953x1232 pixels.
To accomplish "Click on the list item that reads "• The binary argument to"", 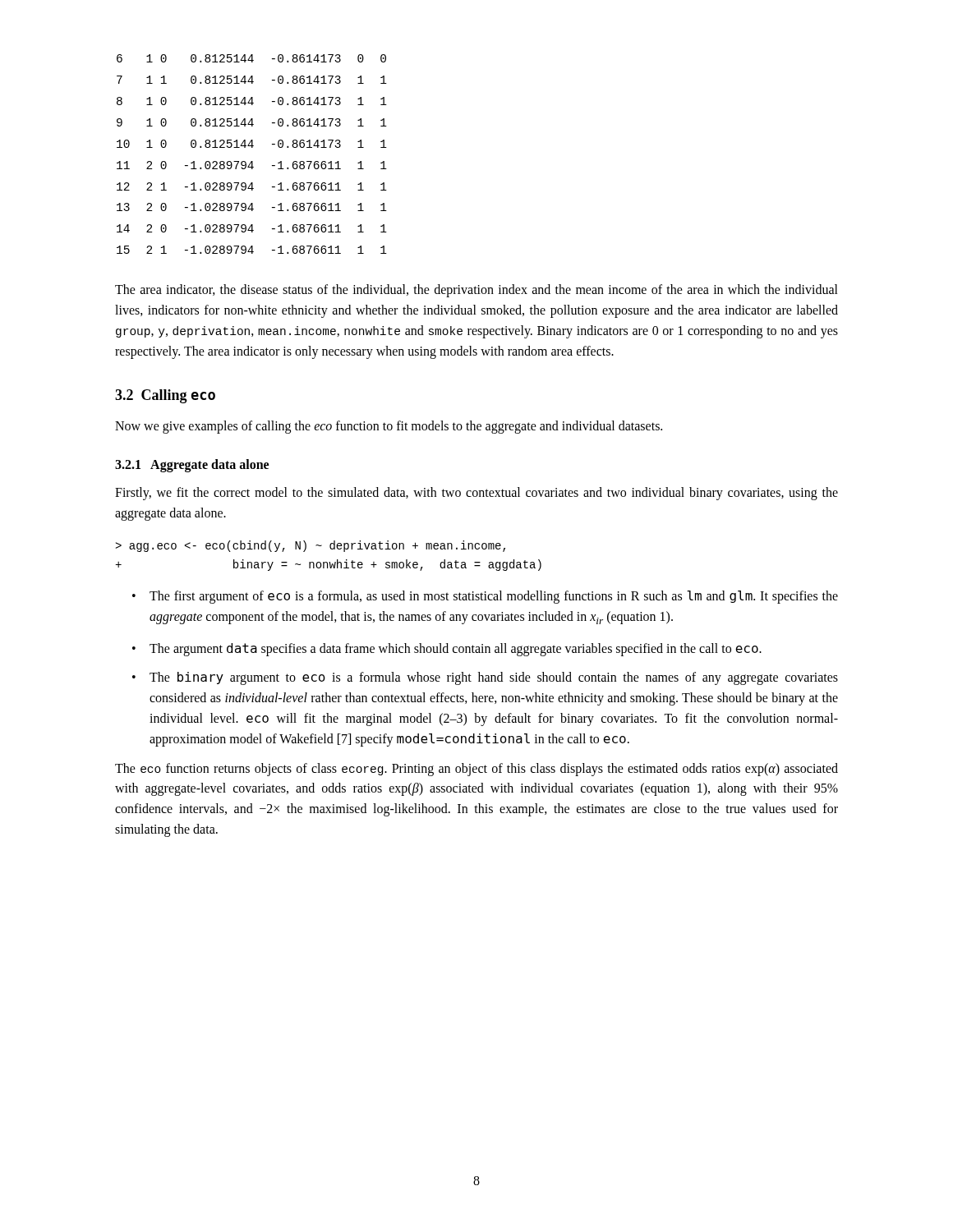I will [x=485, y=709].
